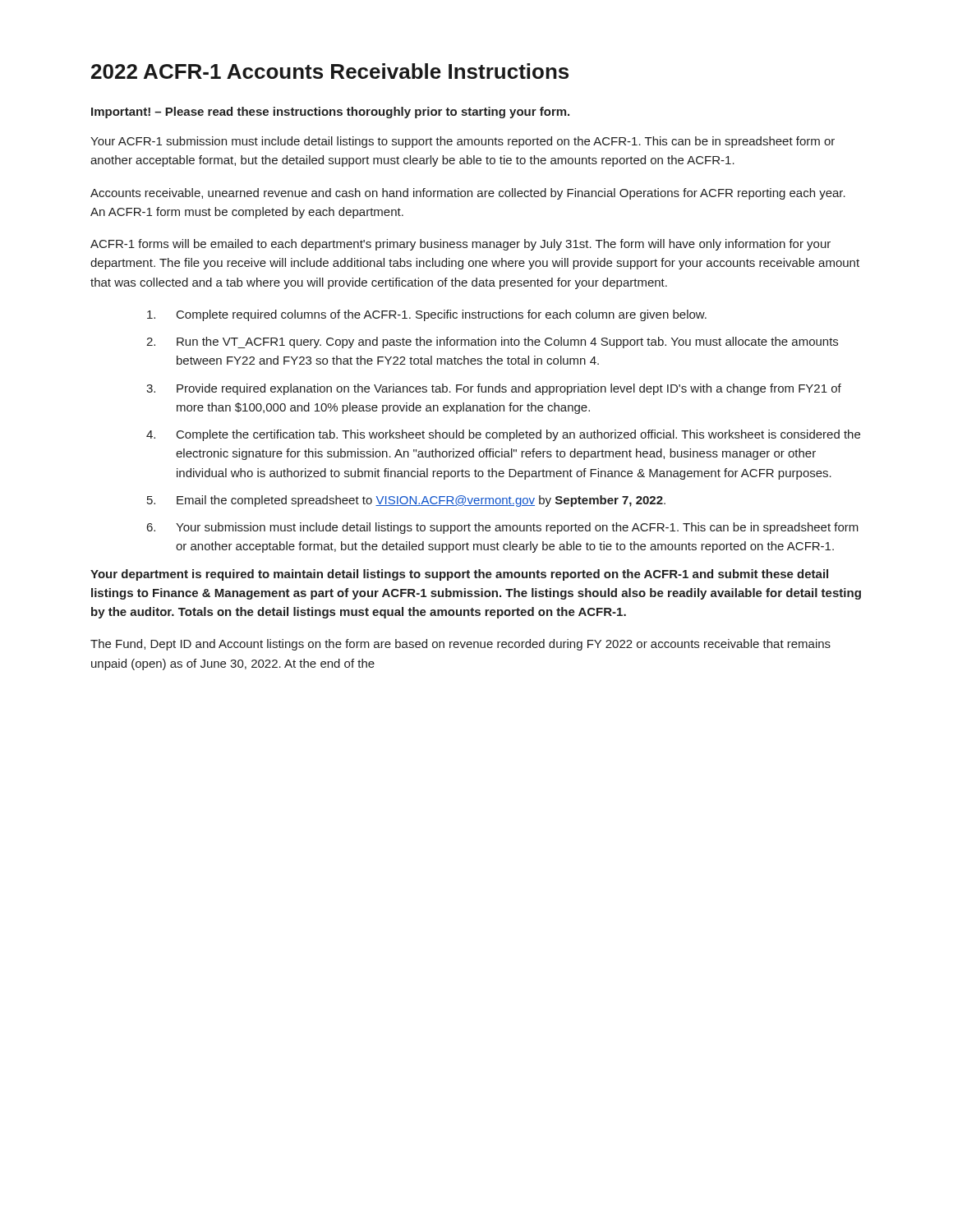Find the block on this page that starts "Accounts receivable, unearned revenue and cash on hand"
This screenshot has height=1232, width=953.
(468, 202)
